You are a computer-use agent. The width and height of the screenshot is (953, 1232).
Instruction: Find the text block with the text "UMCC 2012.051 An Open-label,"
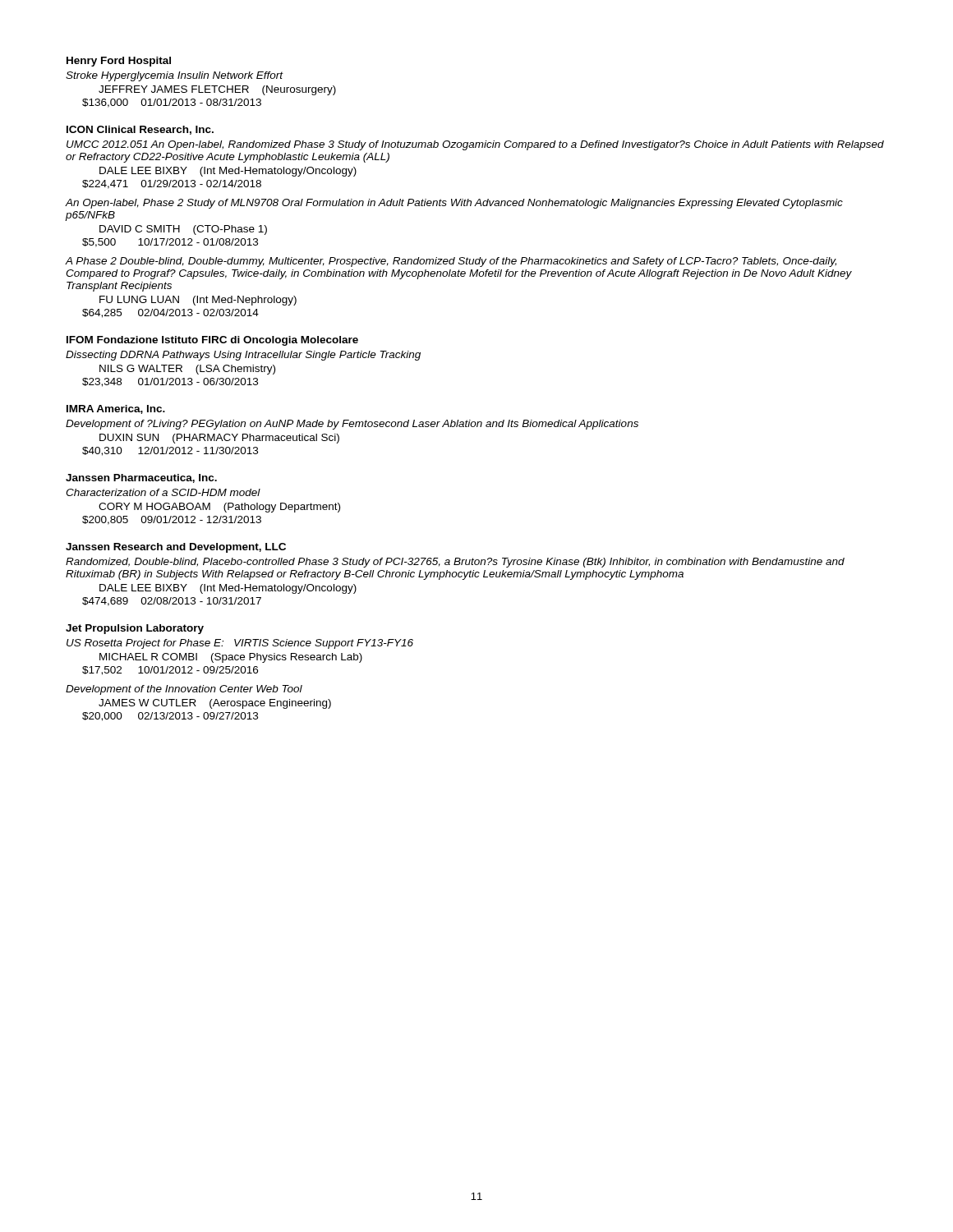click(475, 150)
